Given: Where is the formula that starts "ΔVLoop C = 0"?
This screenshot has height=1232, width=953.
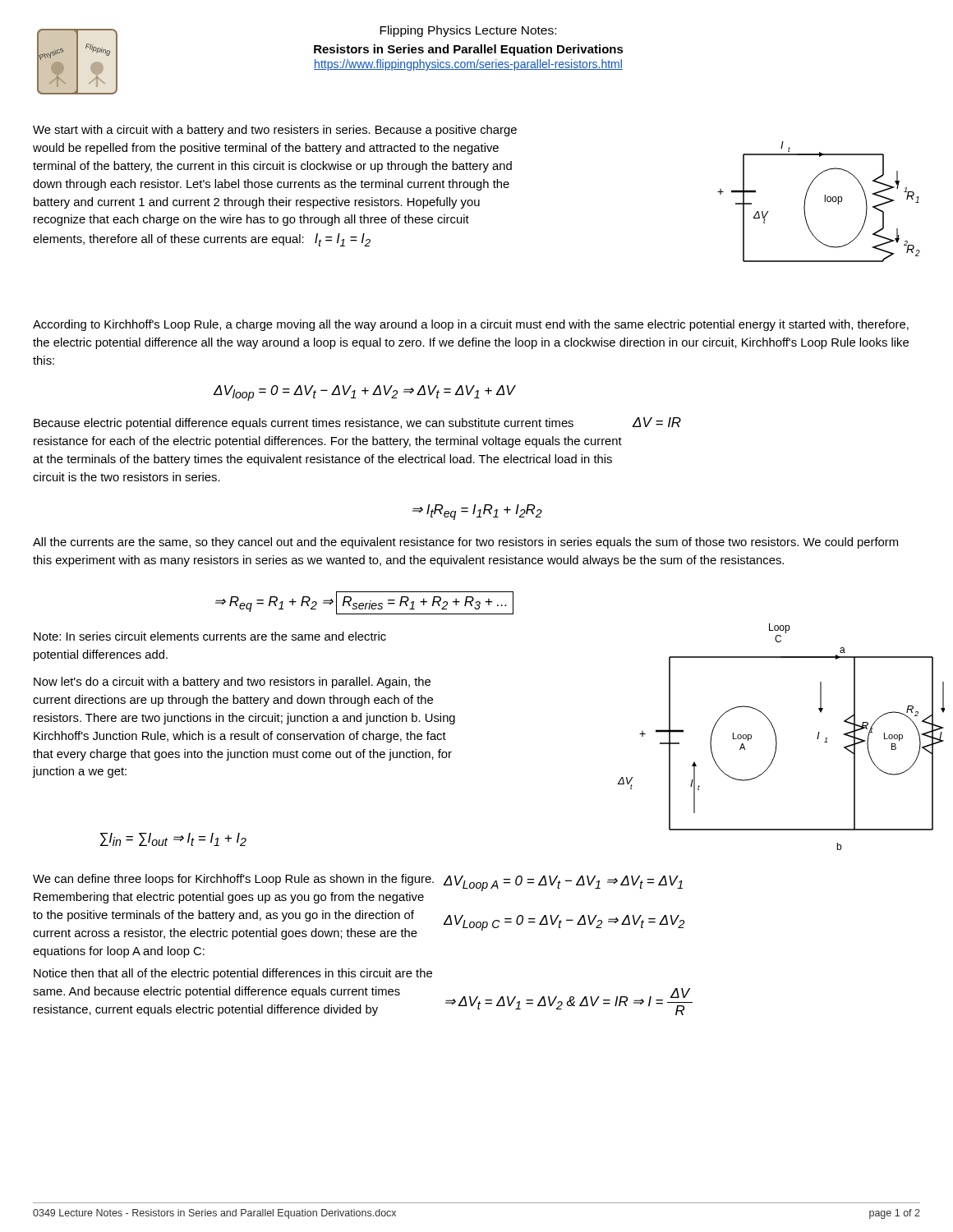Looking at the screenshot, I should pos(564,922).
